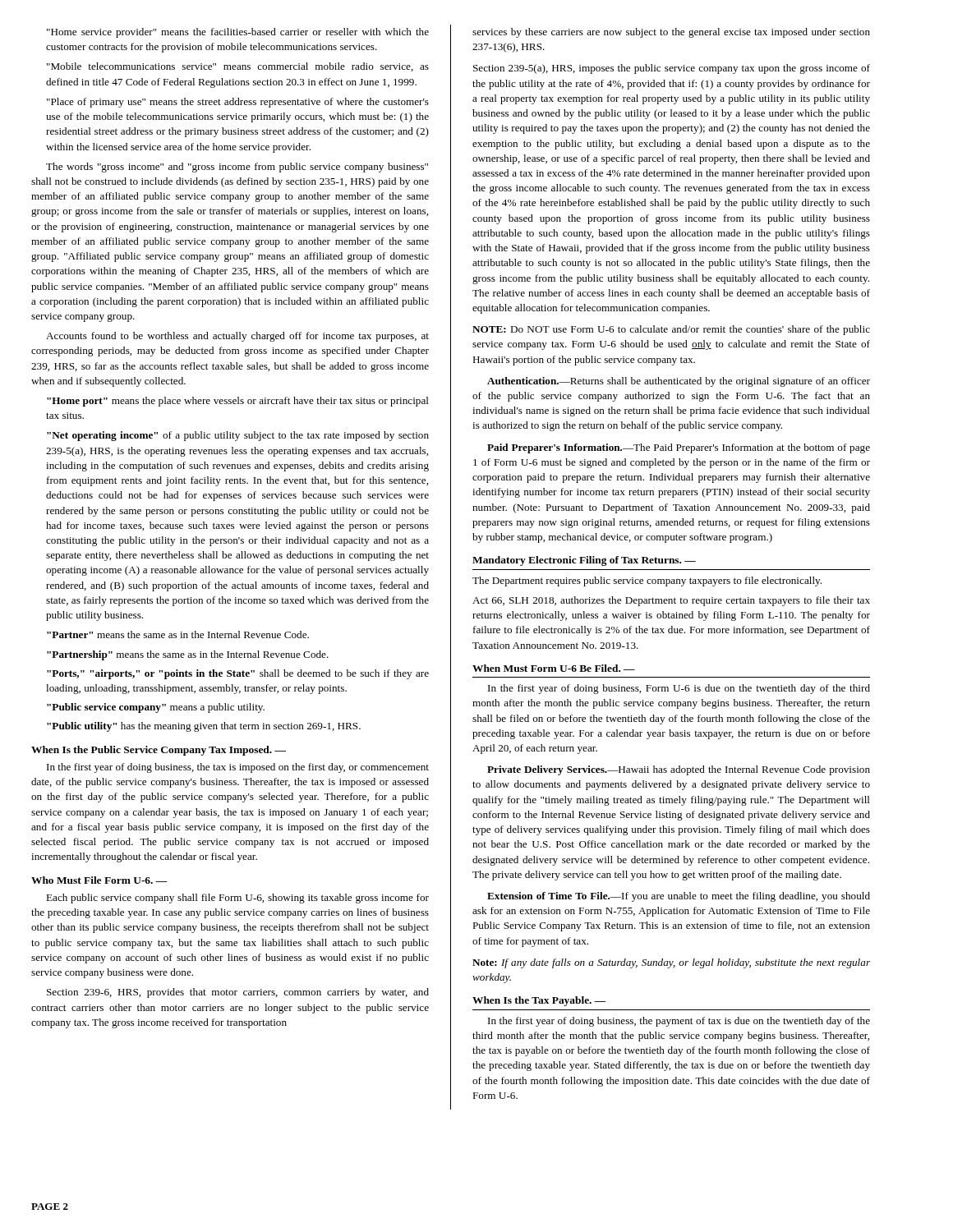The image size is (953, 1232).
Task: Where is the passage that starts "Note: If any date"?
Action: 671,970
